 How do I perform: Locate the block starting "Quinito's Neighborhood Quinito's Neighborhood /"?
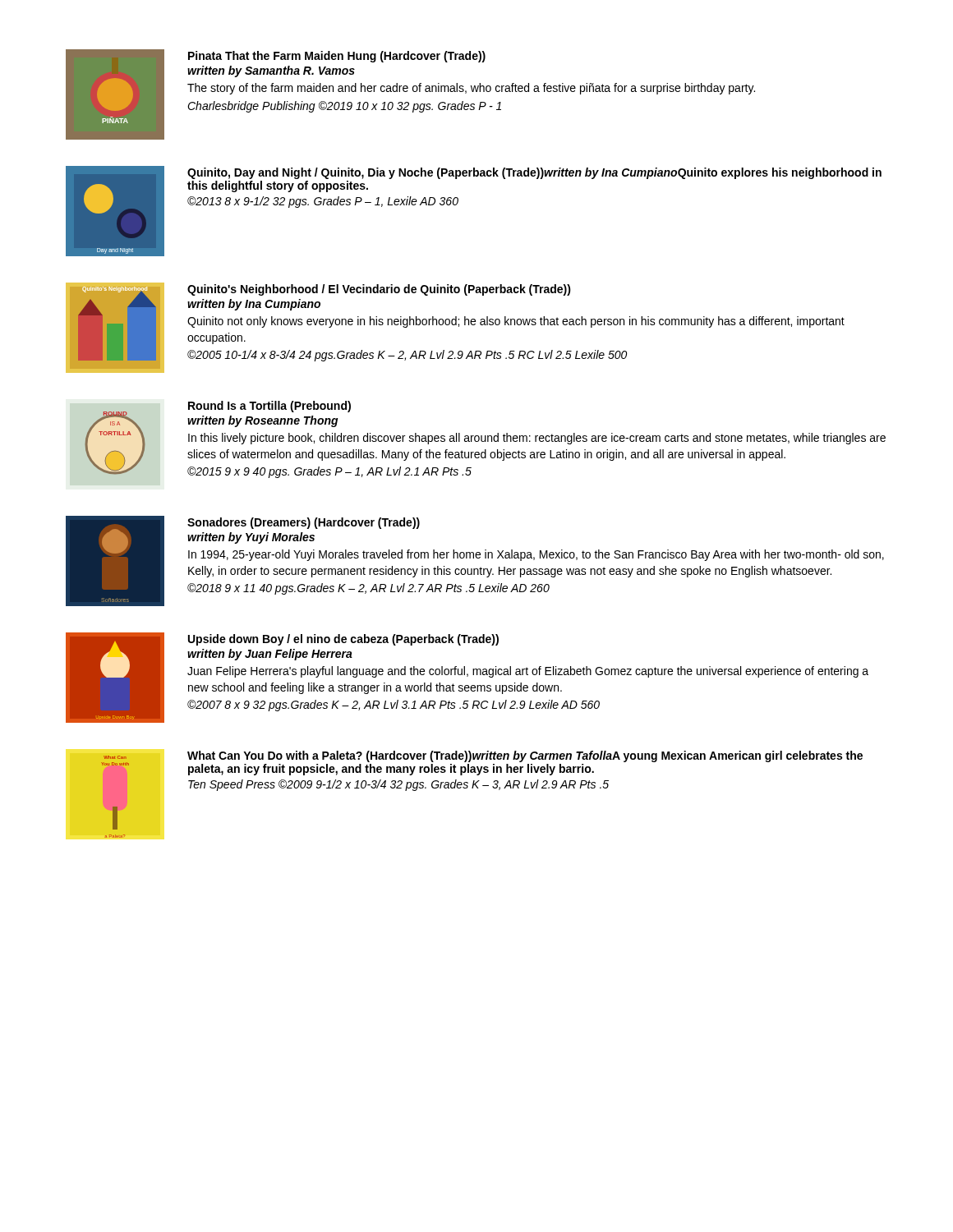476,328
